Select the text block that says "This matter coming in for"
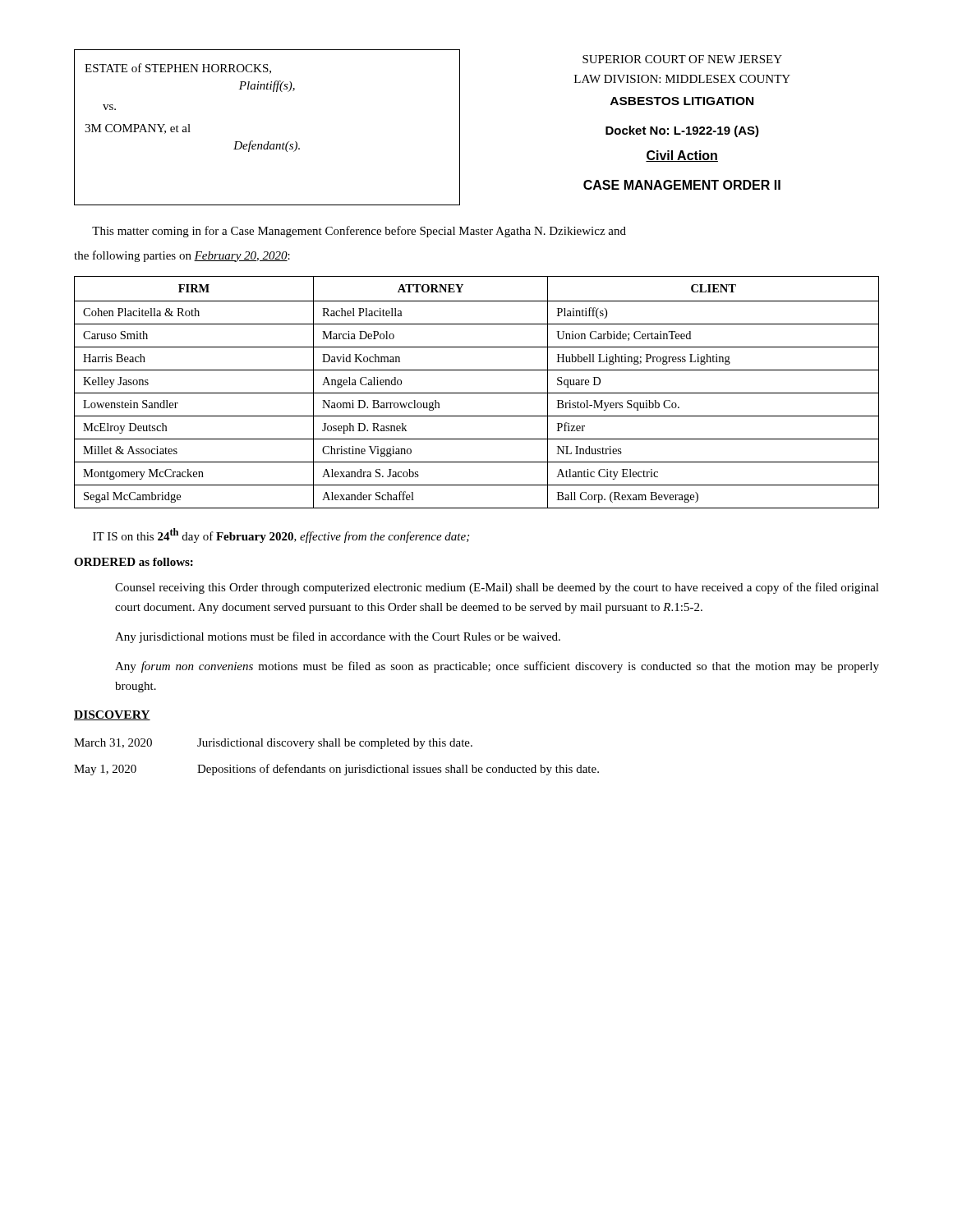953x1232 pixels. pos(350,231)
